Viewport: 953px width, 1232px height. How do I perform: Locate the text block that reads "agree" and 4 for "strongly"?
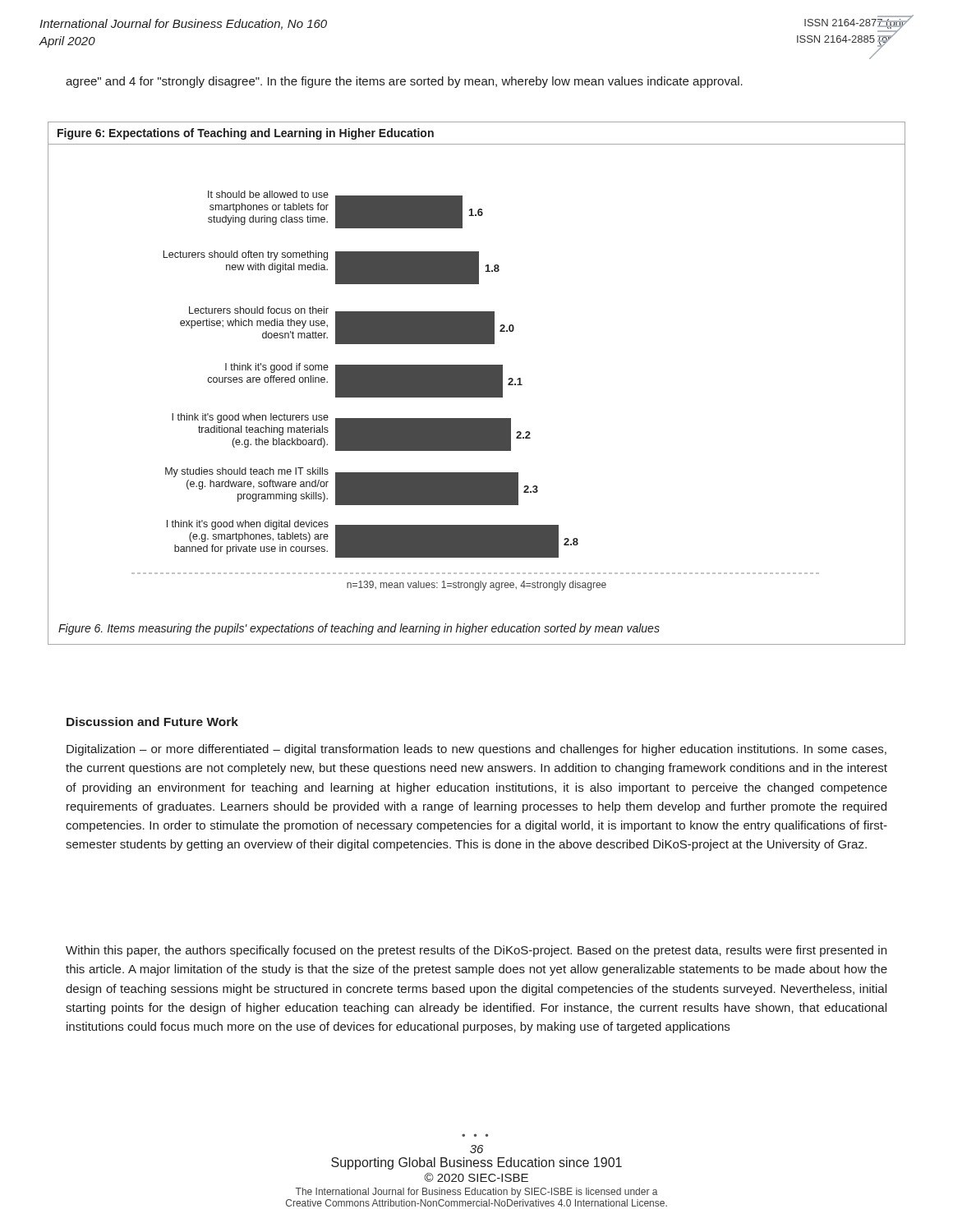pos(405,81)
